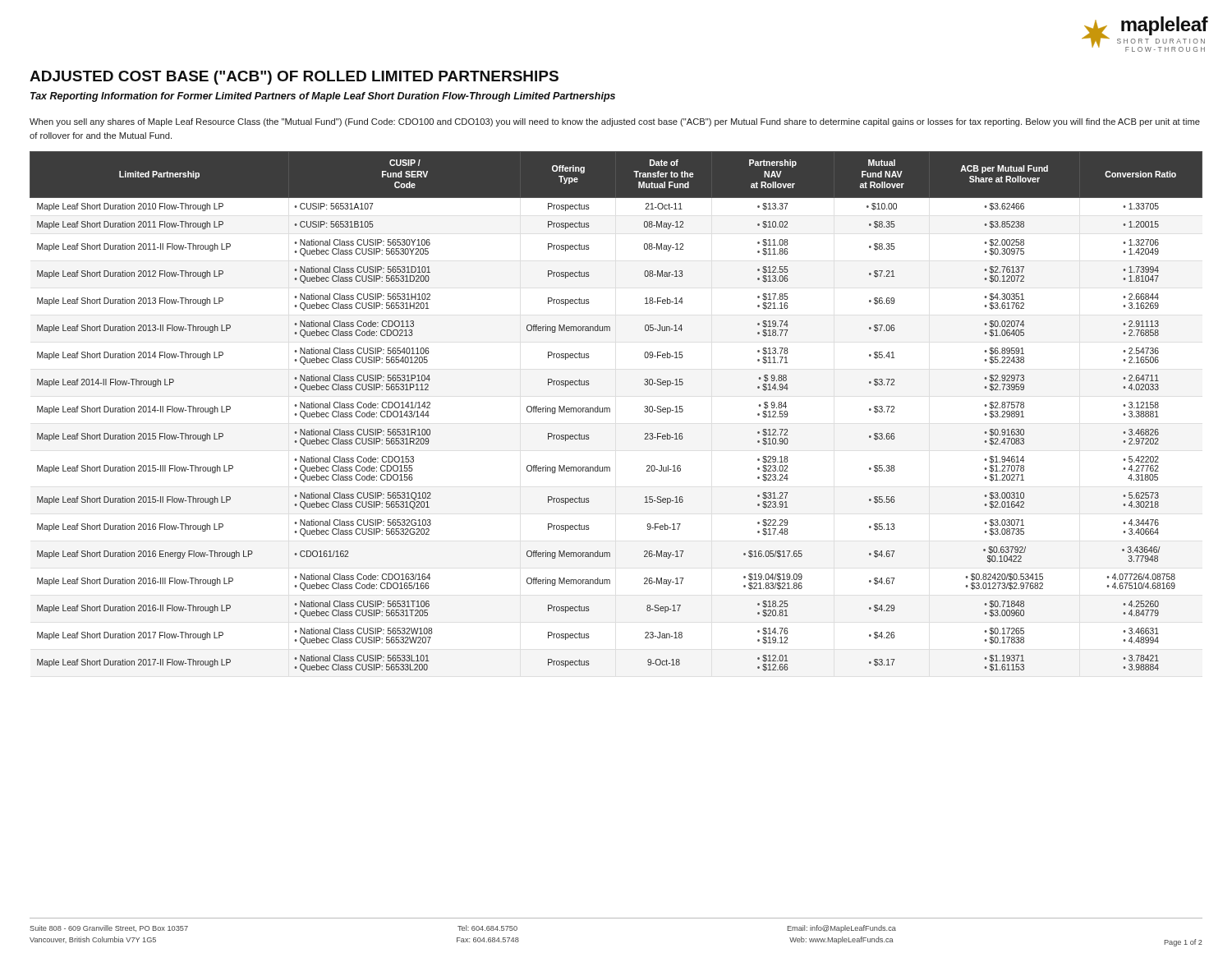Point to the region starting "ADJUSTED COST BASE"
The image size is (1232, 953).
click(294, 76)
